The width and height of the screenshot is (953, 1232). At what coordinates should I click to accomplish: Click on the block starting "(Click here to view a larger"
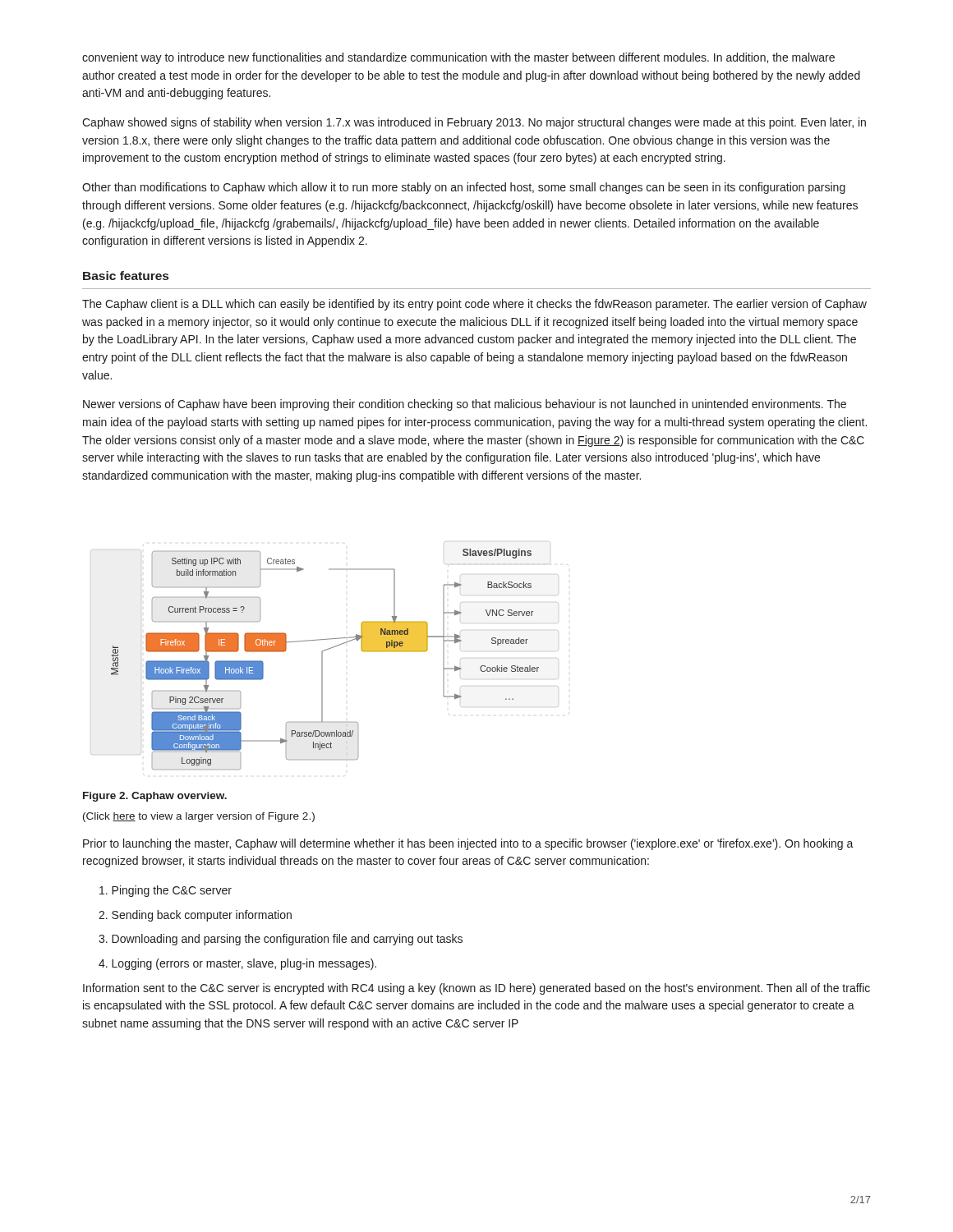point(199,817)
